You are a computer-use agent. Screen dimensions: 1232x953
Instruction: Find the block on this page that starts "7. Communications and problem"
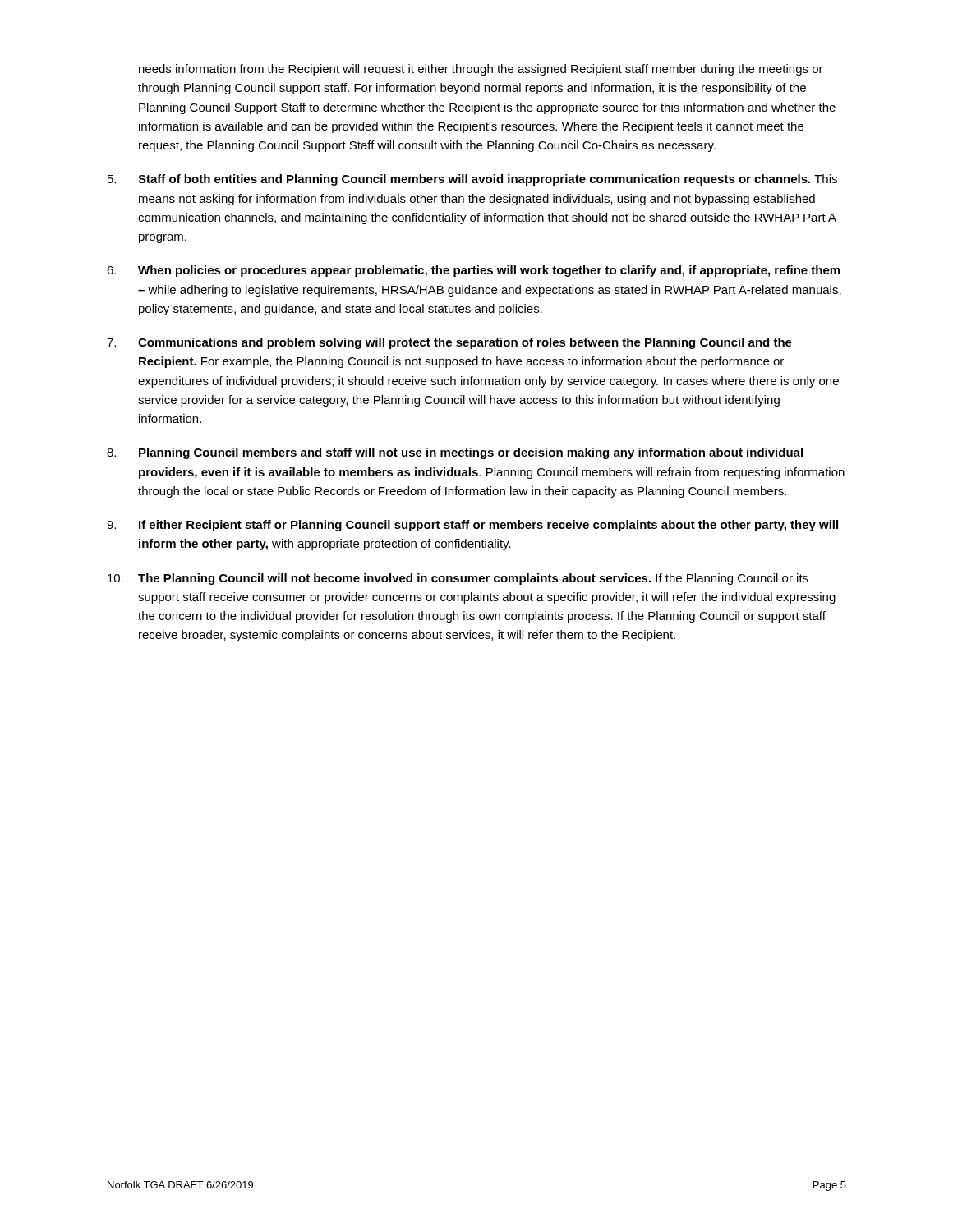coord(476,380)
